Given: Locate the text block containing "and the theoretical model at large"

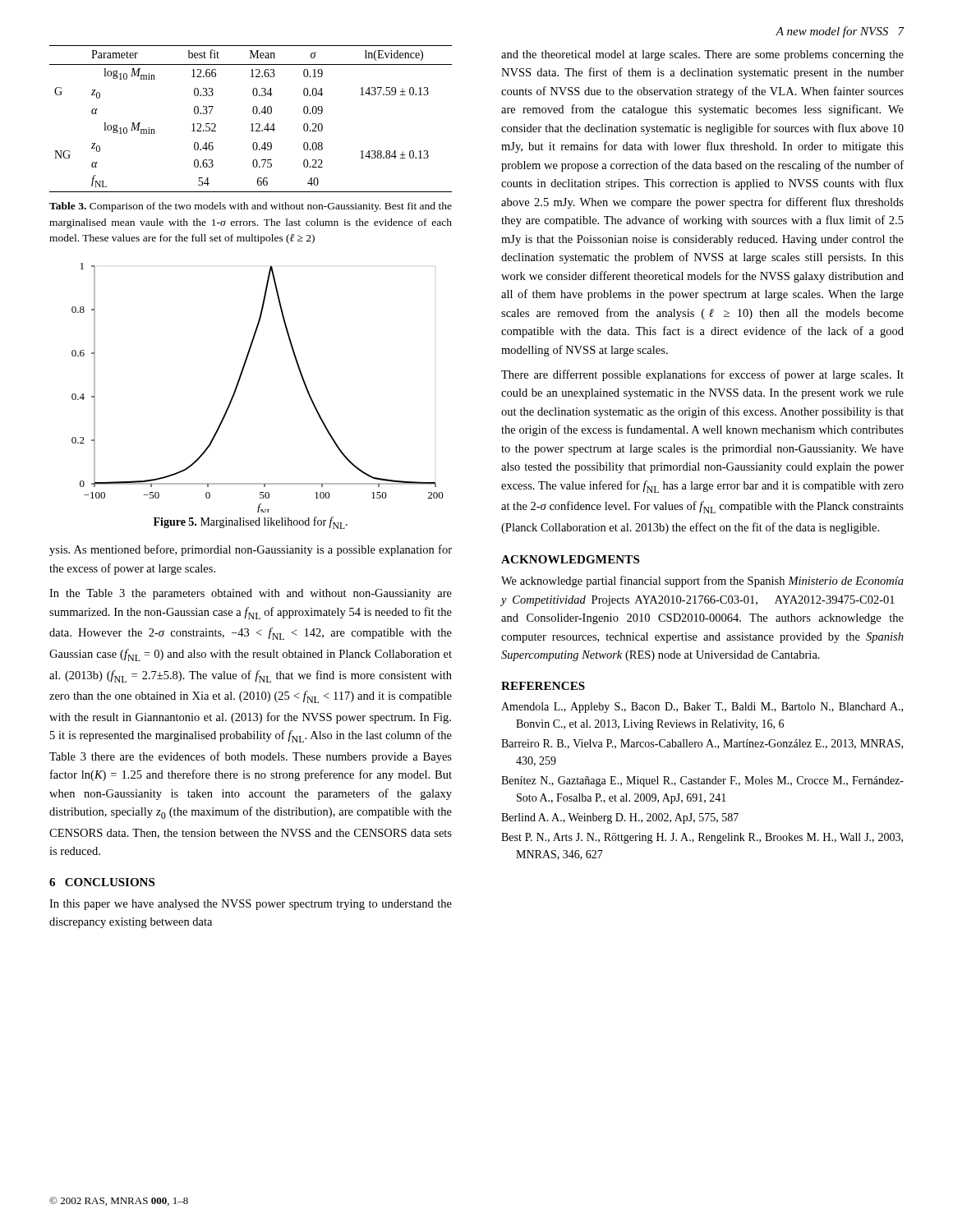Looking at the screenshot, I should [x=702, y=202].
